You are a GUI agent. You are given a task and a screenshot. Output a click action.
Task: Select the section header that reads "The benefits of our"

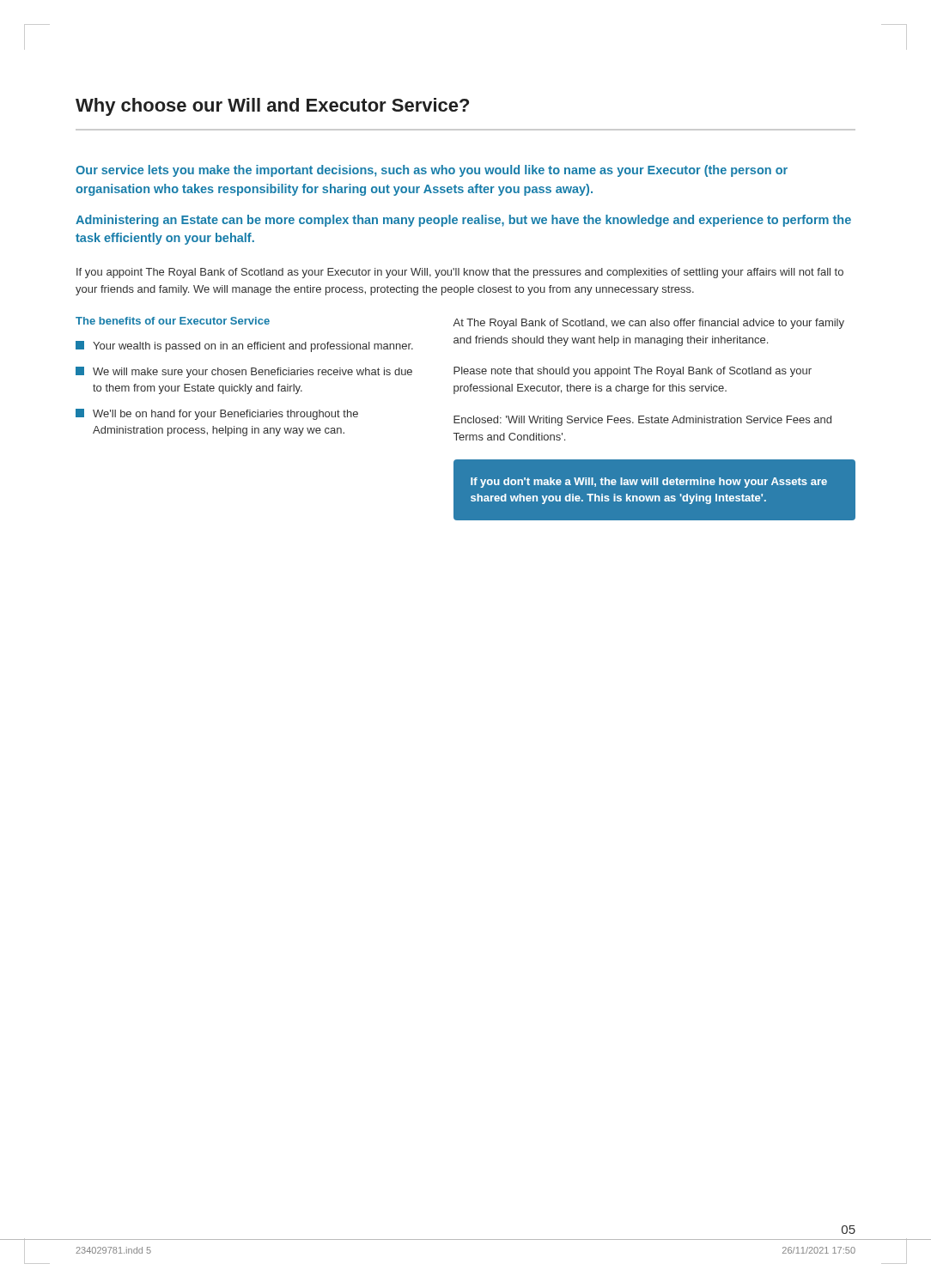tap(173, 321)
